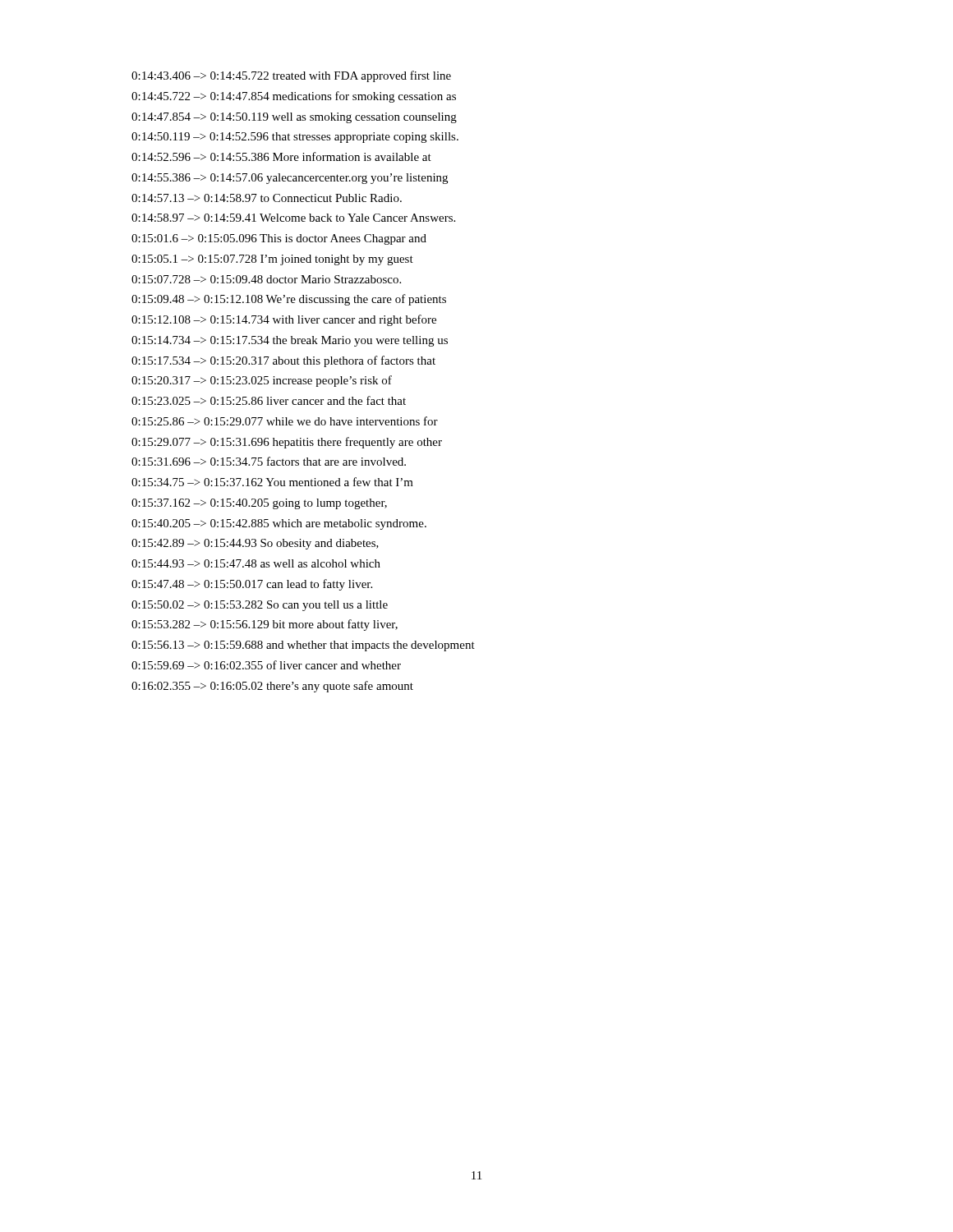Select the region starting "0:15:09.48 –> 0:15:12.108 We’re discussing the care"
This screenshot has height=1232, width=953.
tap(289, 299)
